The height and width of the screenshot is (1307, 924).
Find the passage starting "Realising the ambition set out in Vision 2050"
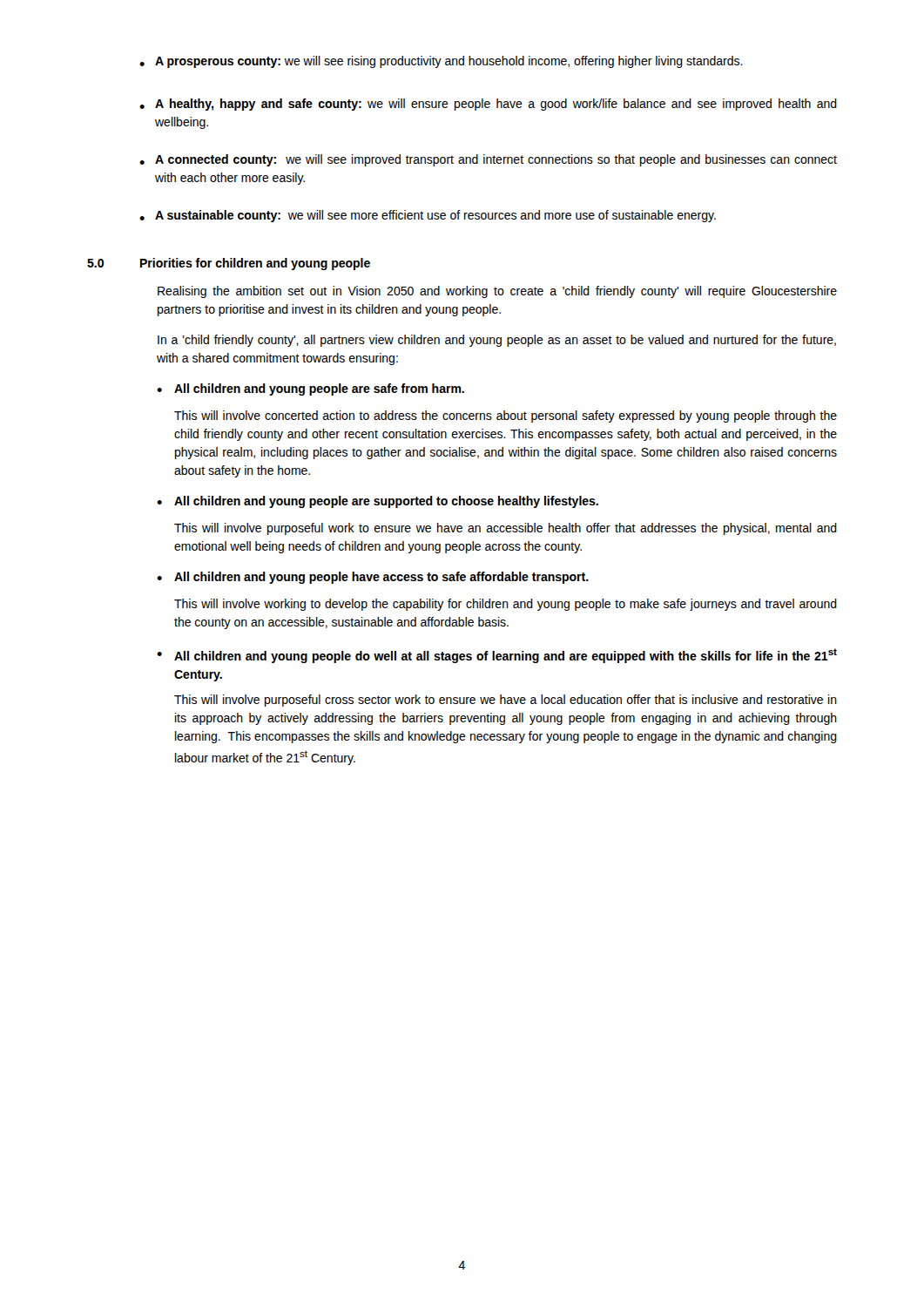coord(497,301)
